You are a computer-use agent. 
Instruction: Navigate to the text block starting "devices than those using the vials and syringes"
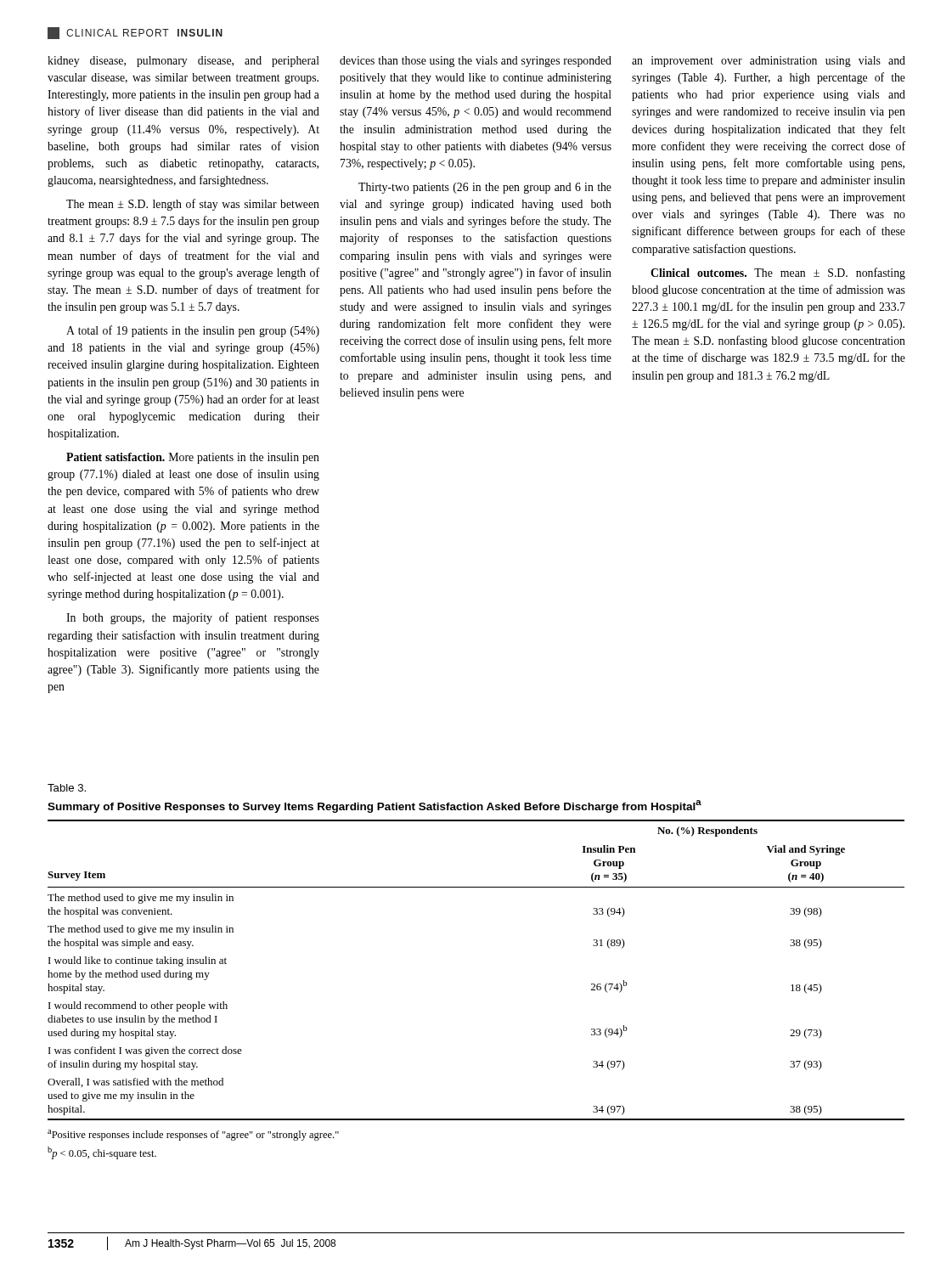coord(476,227)
